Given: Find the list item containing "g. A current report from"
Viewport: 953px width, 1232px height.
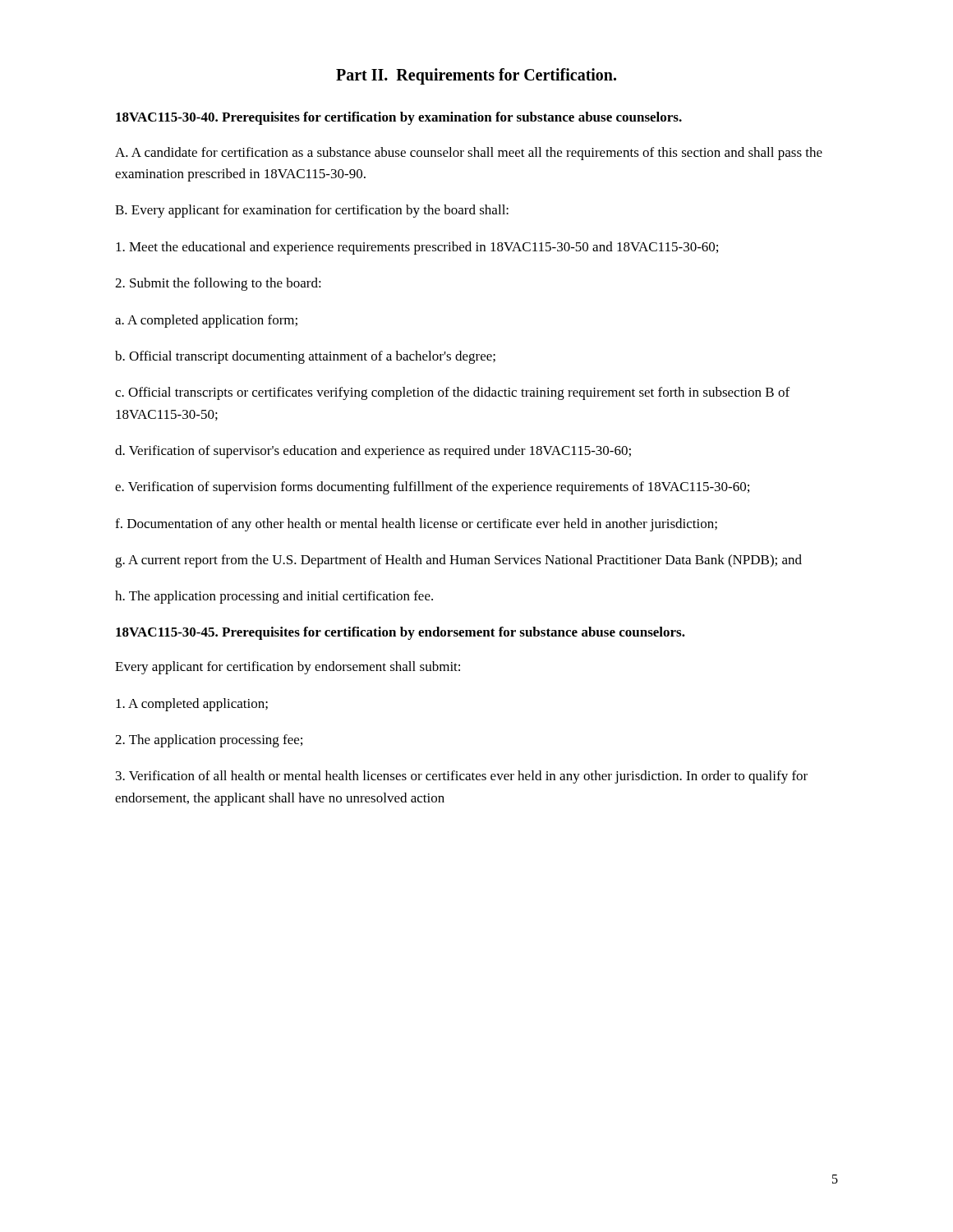Looking at the screenshot, I should point(458,560).
